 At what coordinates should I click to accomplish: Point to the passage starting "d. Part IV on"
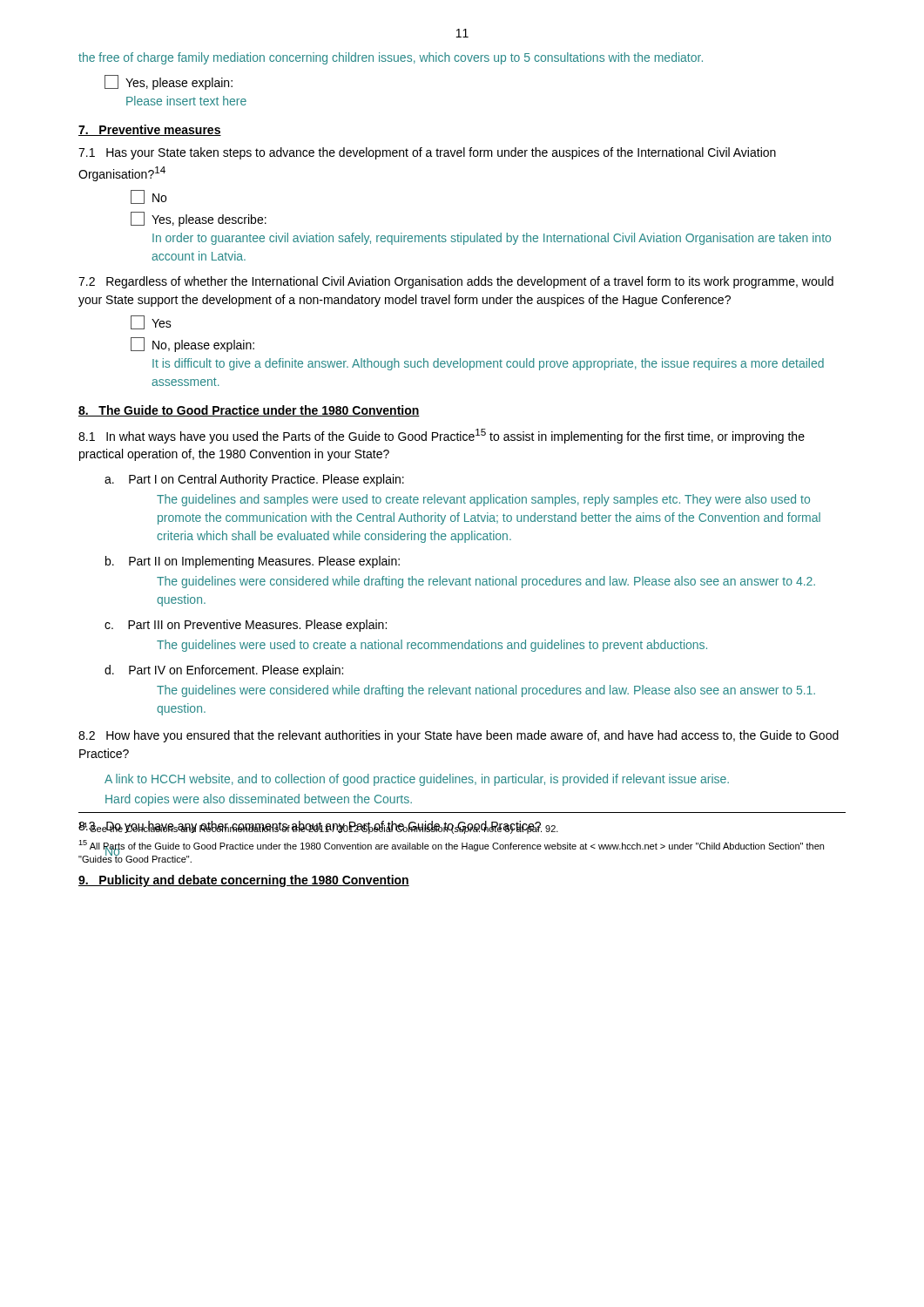pyautogui.click(x=475, y=690)
